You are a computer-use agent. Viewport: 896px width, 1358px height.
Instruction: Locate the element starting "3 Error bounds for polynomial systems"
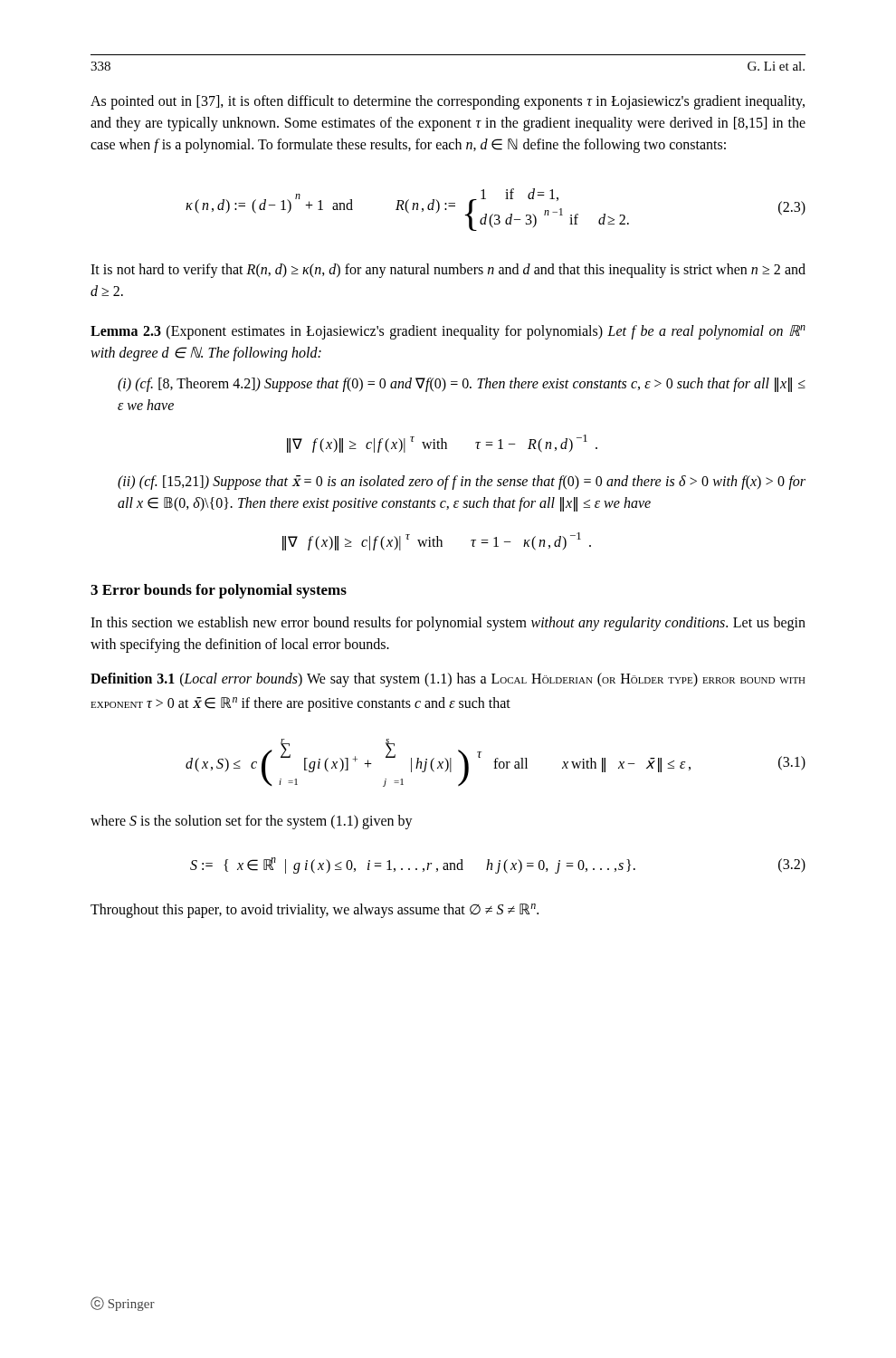click(x=219, y=590)
